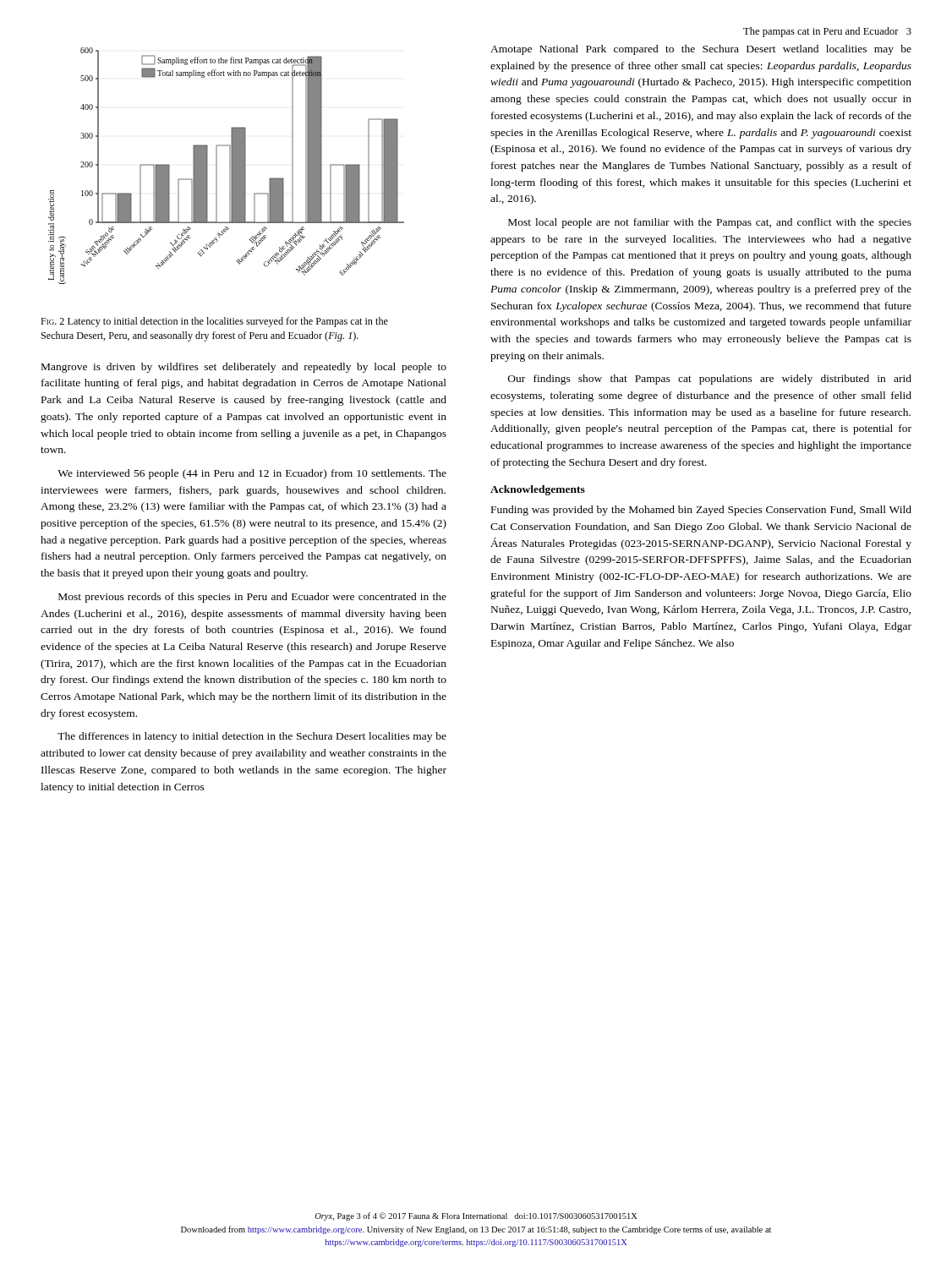Locate the bar chart
The width and height of the screenshot is (952, 1268).
click(231, 174)
